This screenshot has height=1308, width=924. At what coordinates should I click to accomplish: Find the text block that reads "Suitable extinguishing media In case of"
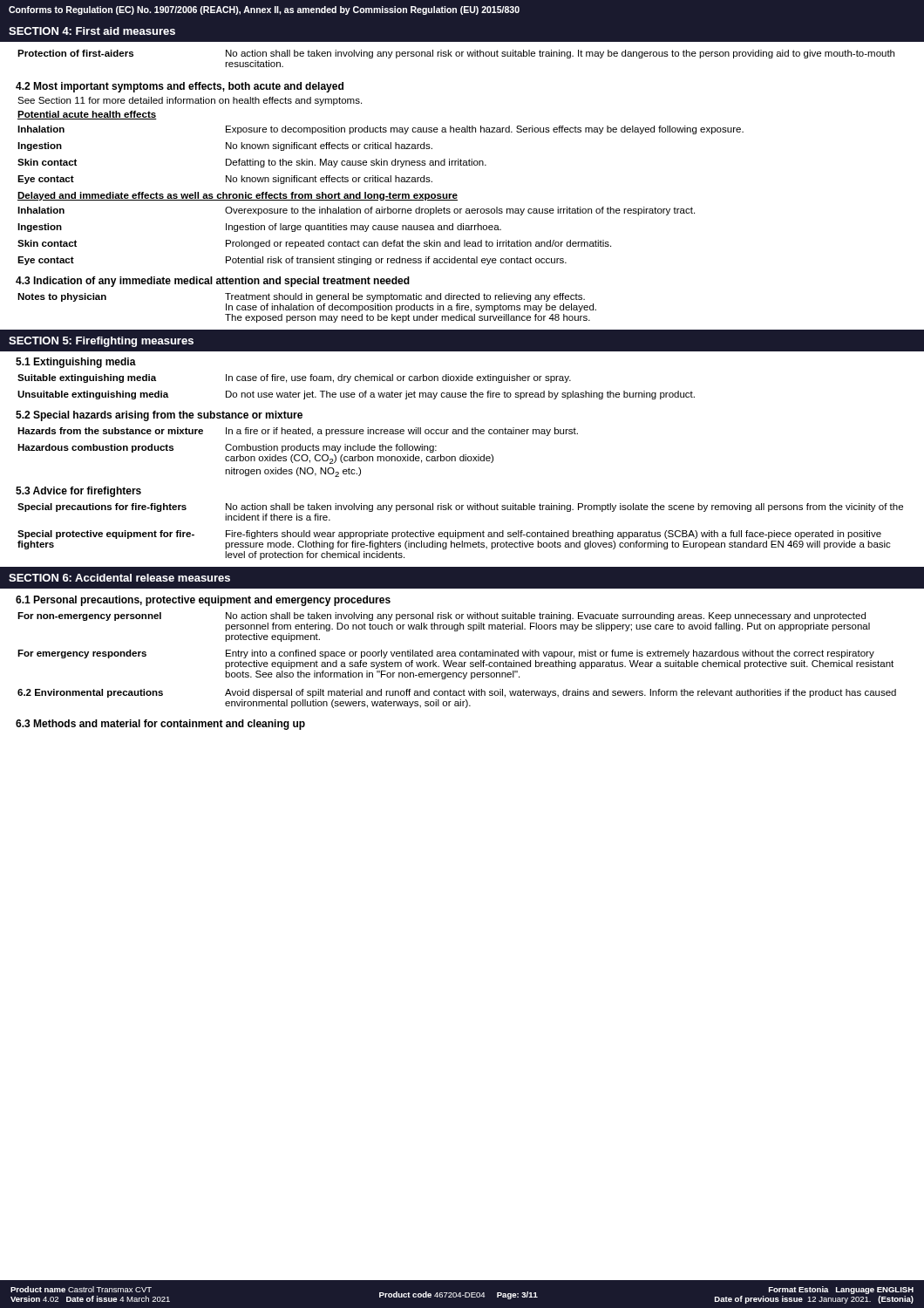coord(462,377)
